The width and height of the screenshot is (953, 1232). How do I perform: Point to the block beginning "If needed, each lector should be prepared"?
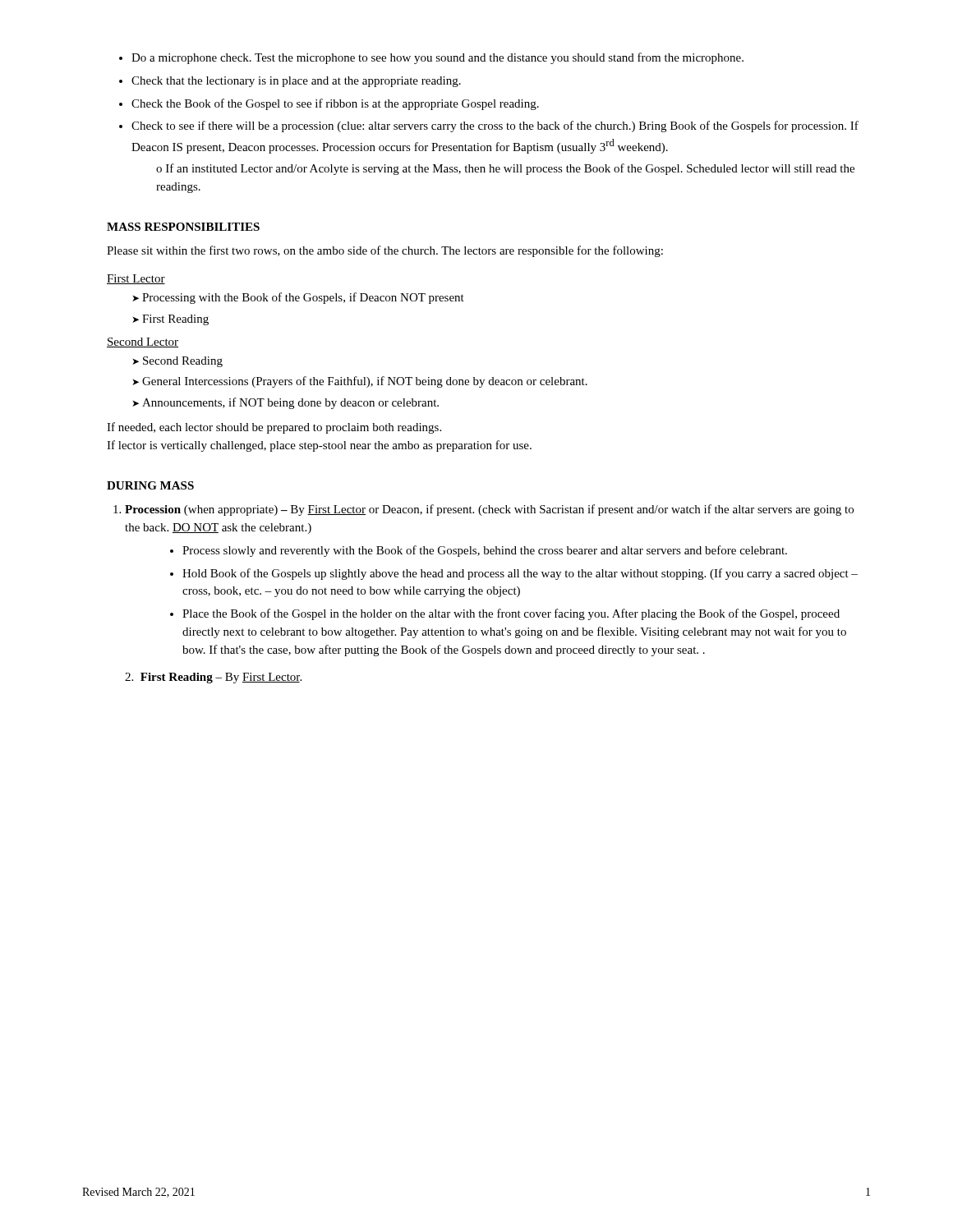(319, 436)
